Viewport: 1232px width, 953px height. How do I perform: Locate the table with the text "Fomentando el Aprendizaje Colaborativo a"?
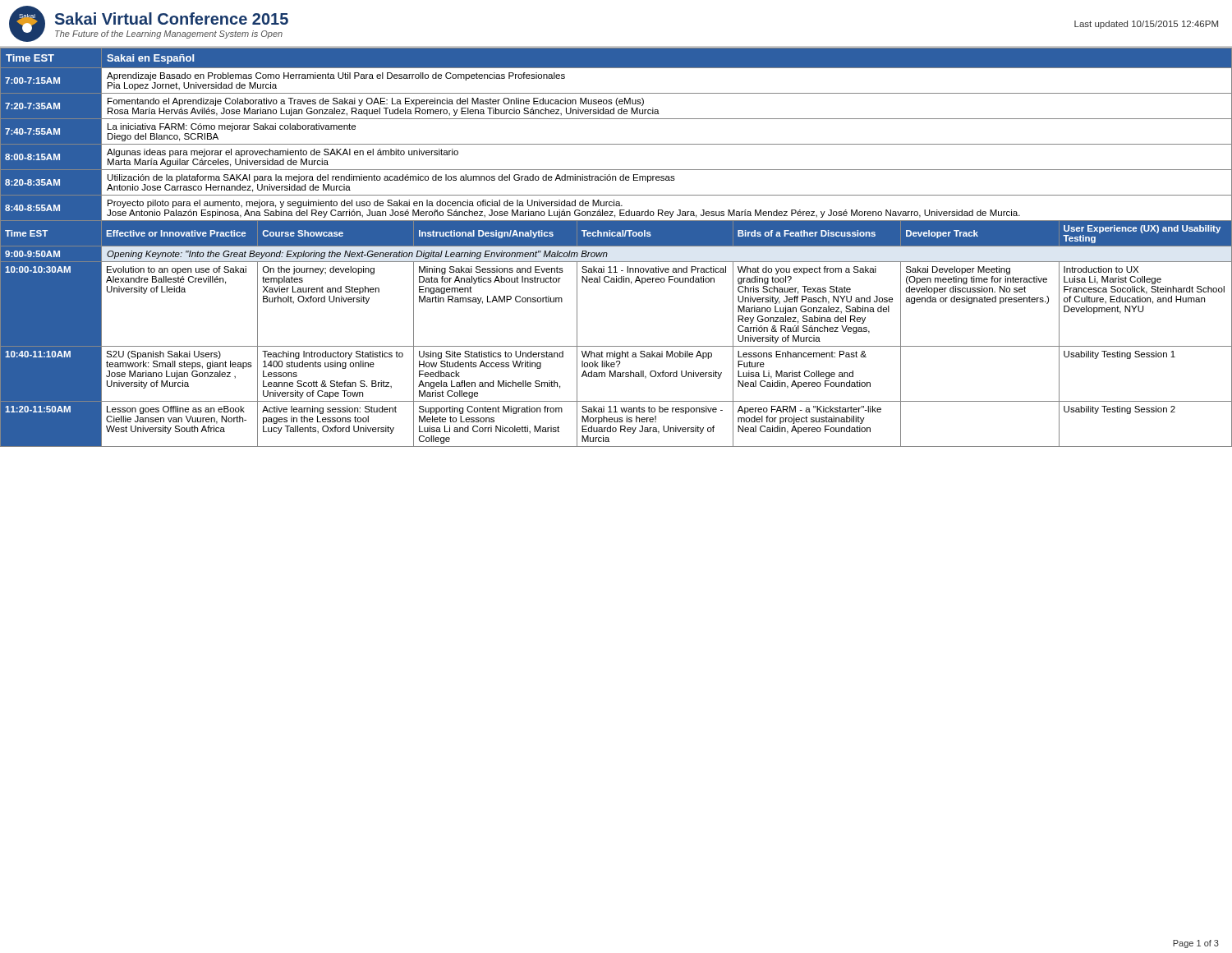tap(616, 247)
